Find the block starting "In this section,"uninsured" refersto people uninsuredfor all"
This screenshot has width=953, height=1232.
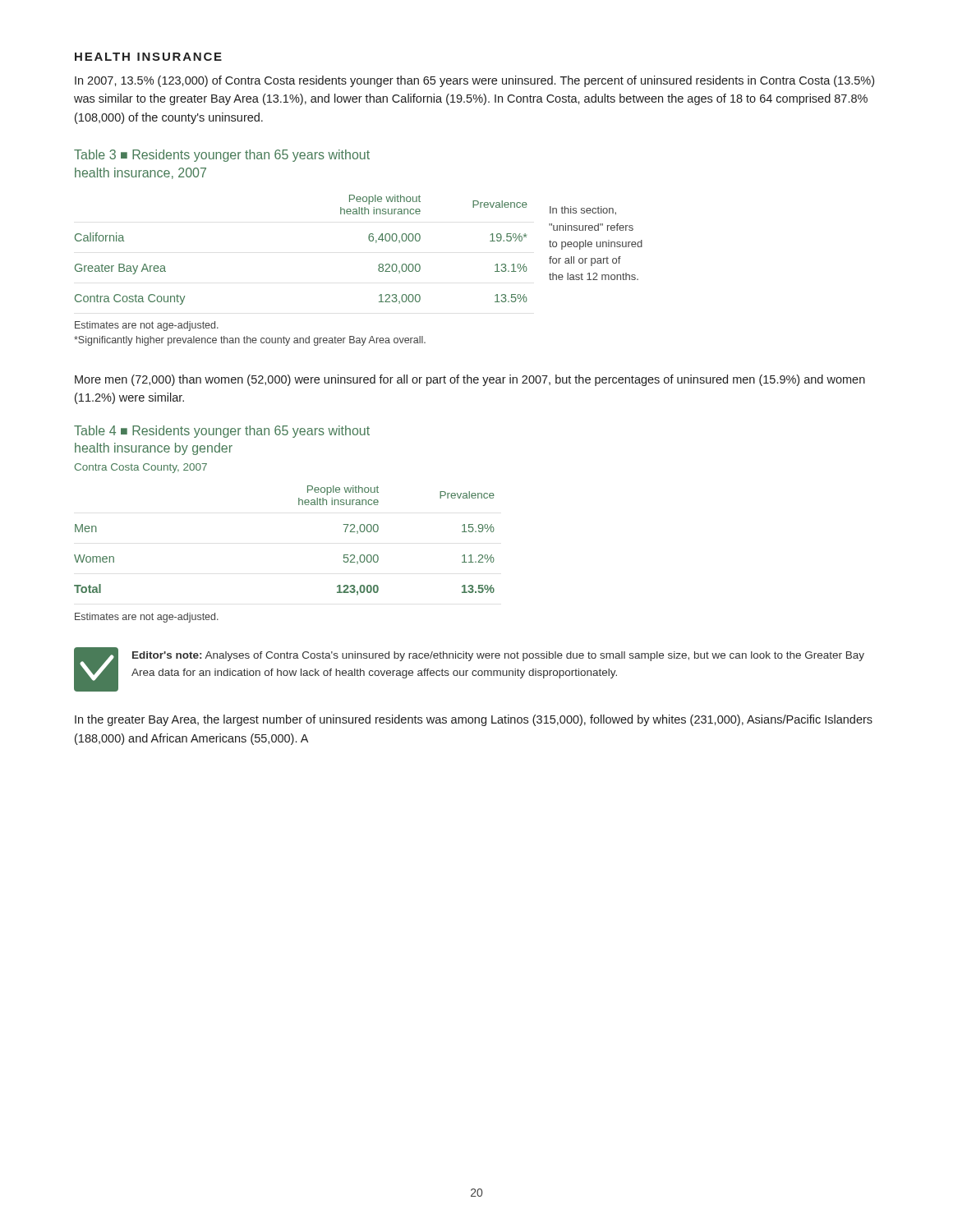596,243
